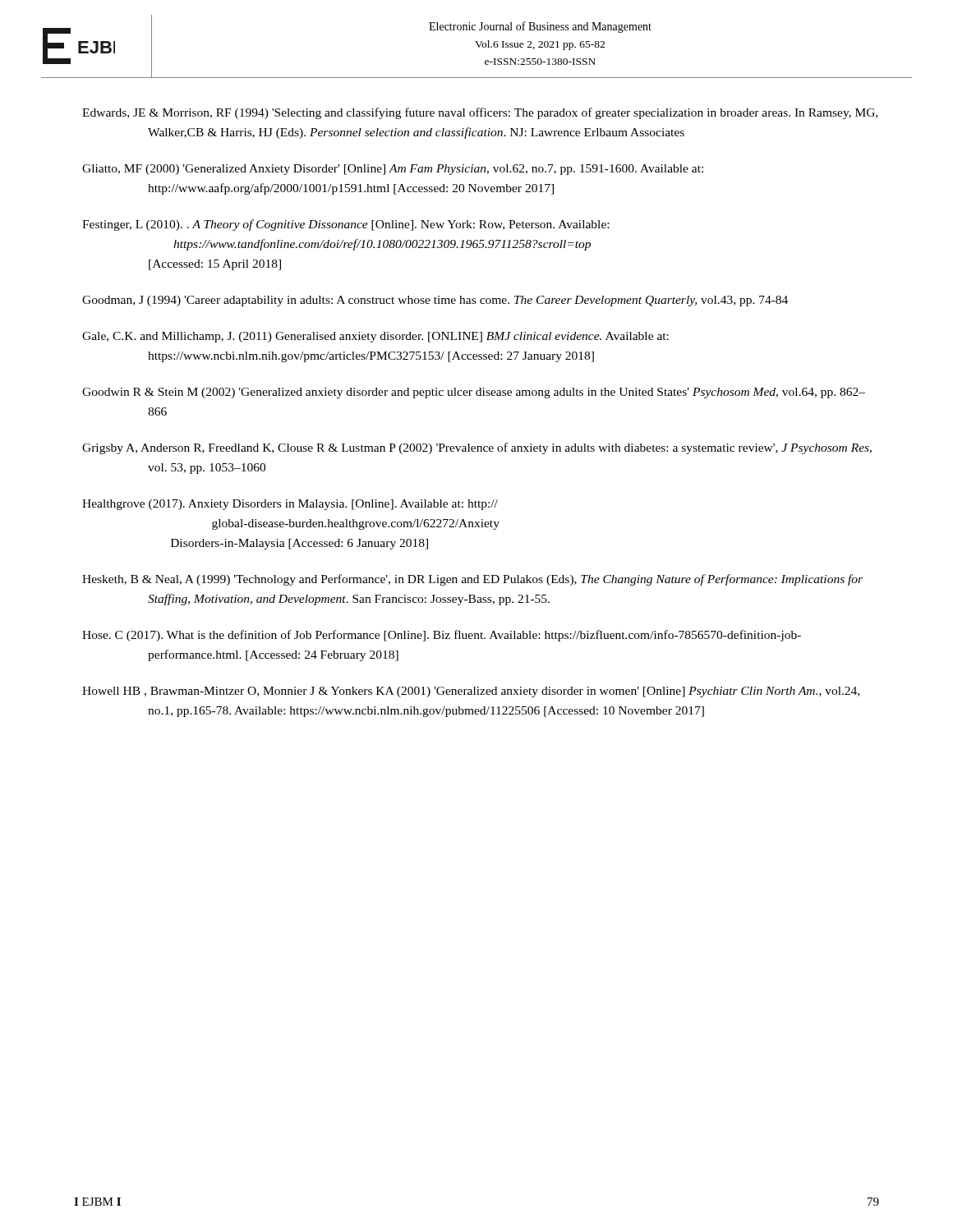Find the list item containing "Grigsby A, Anderson"
953x1232 pixels.
tap(481, 457)
